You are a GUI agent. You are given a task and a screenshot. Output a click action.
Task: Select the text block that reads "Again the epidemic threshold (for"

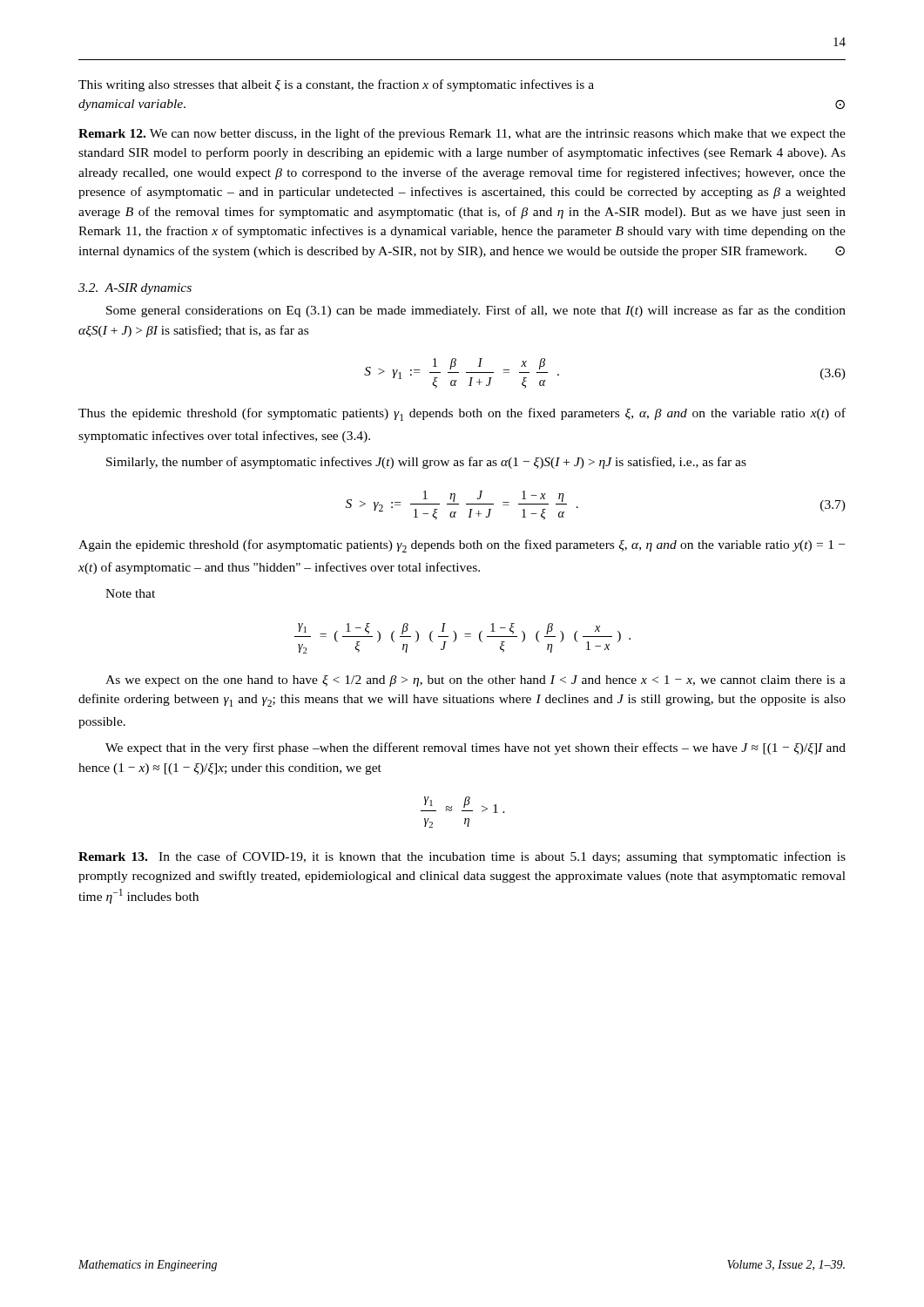coord(462,555)
